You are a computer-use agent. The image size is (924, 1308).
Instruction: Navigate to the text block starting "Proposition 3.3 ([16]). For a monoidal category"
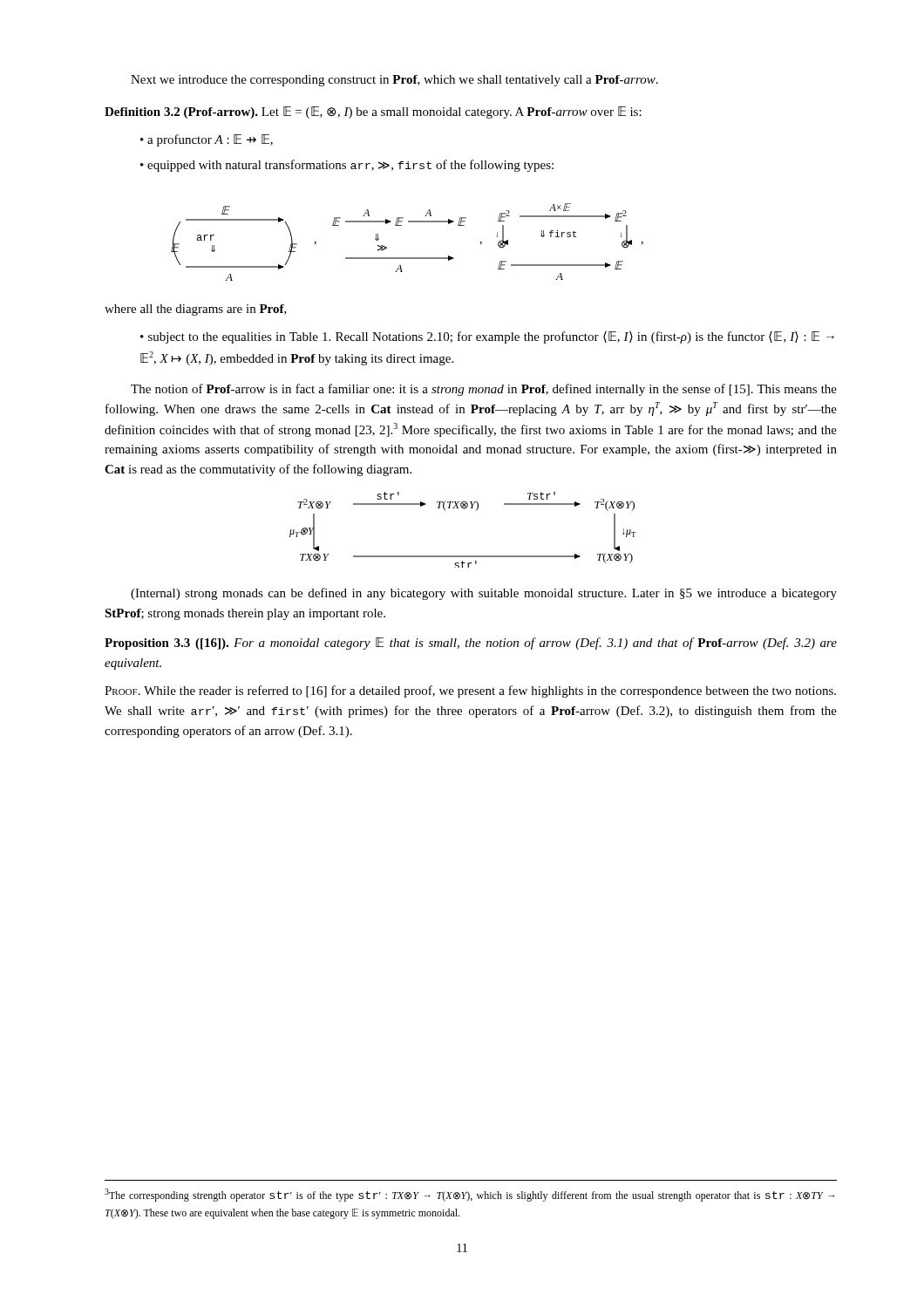471,653
